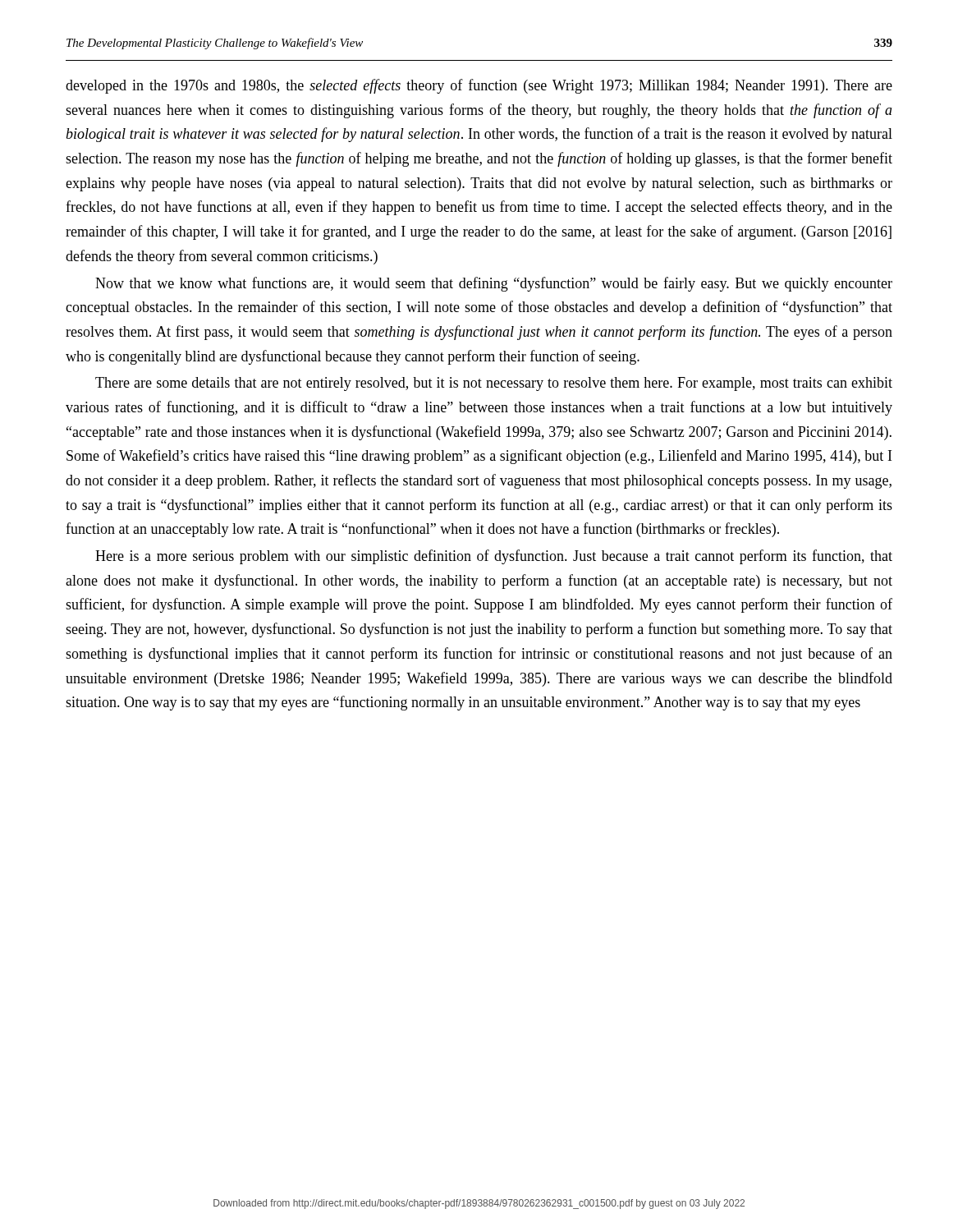Screen dimensions: 1232x958
Task: Navigate to the element starting "Now that we know what functions are, it"
Action: point(479,320)
